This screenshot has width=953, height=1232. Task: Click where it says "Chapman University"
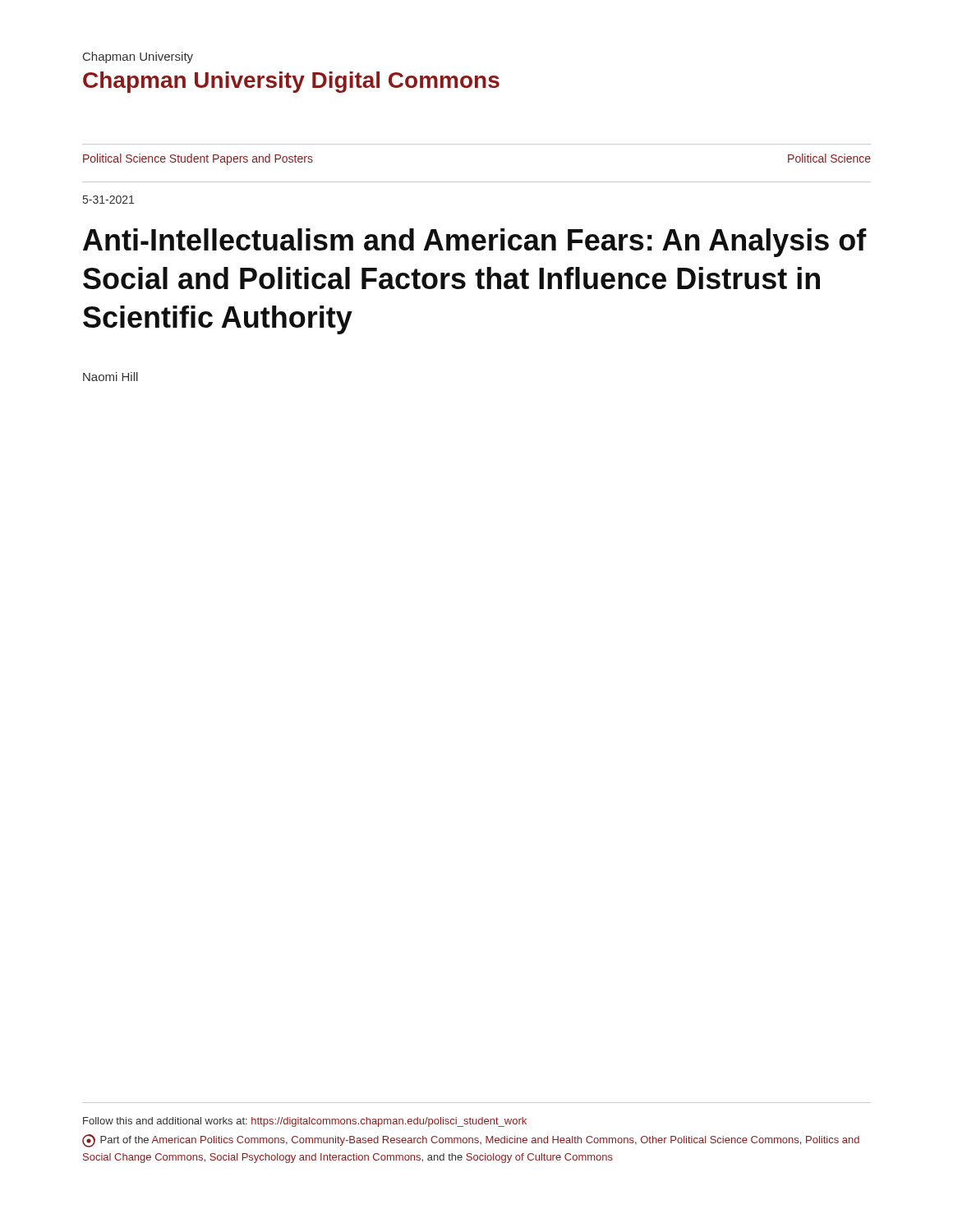click(138, 56)
